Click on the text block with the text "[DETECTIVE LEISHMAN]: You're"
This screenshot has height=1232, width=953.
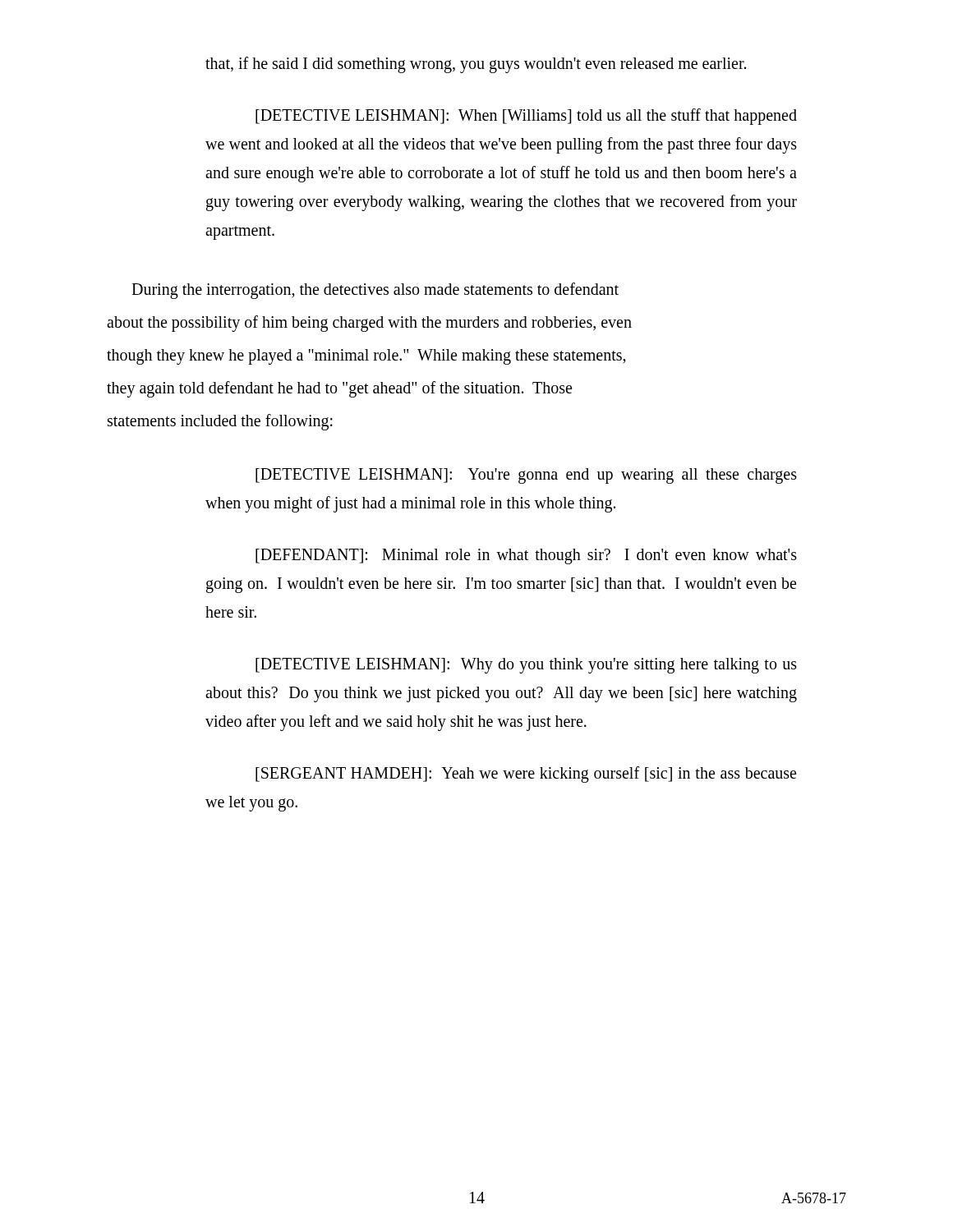(x=501, y=489)
